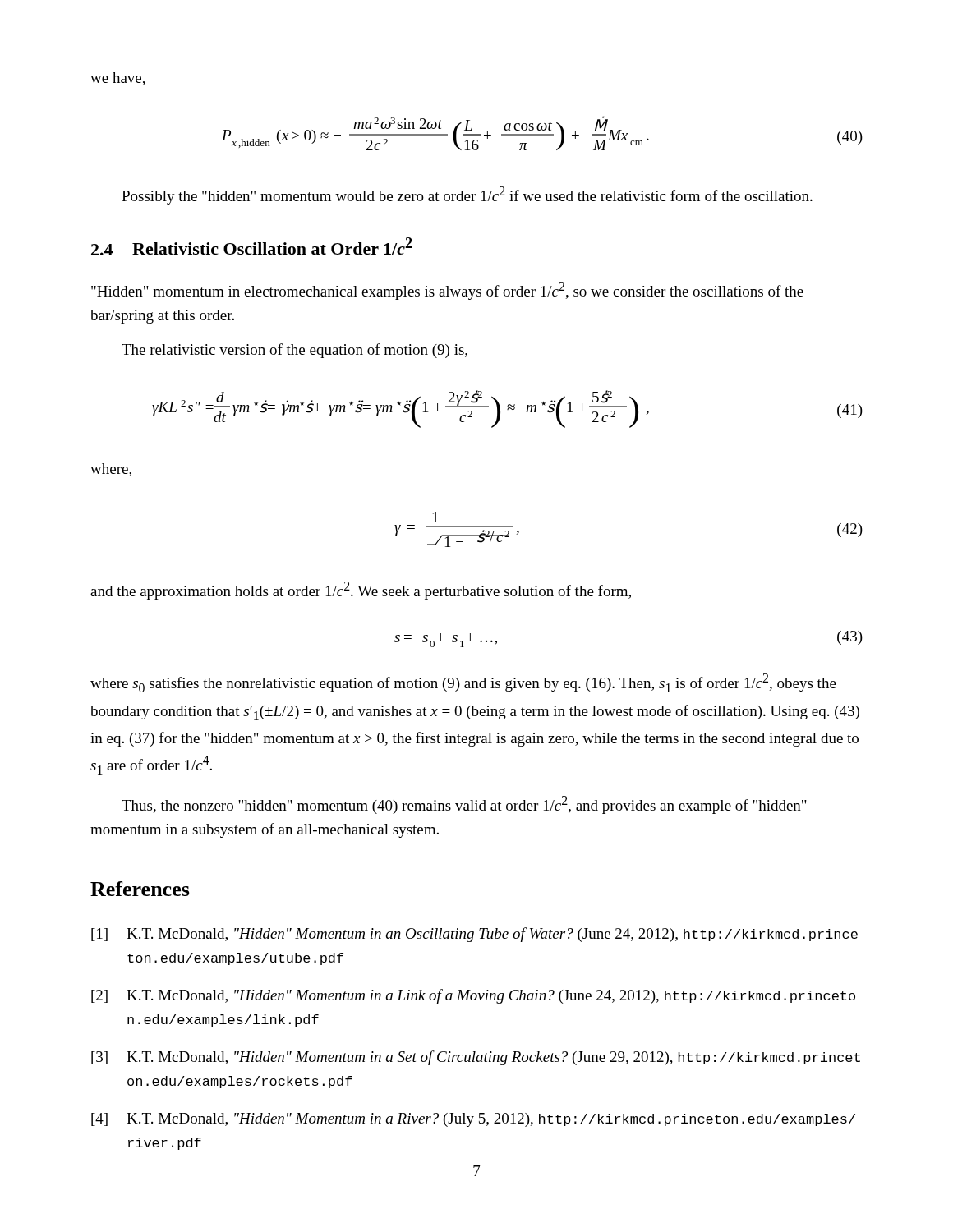Image resolution: width=953 pixels, height=1232 pixels.
Task: Select the block starting "P x ,hidden ( x >"
Action: [476, 136]
